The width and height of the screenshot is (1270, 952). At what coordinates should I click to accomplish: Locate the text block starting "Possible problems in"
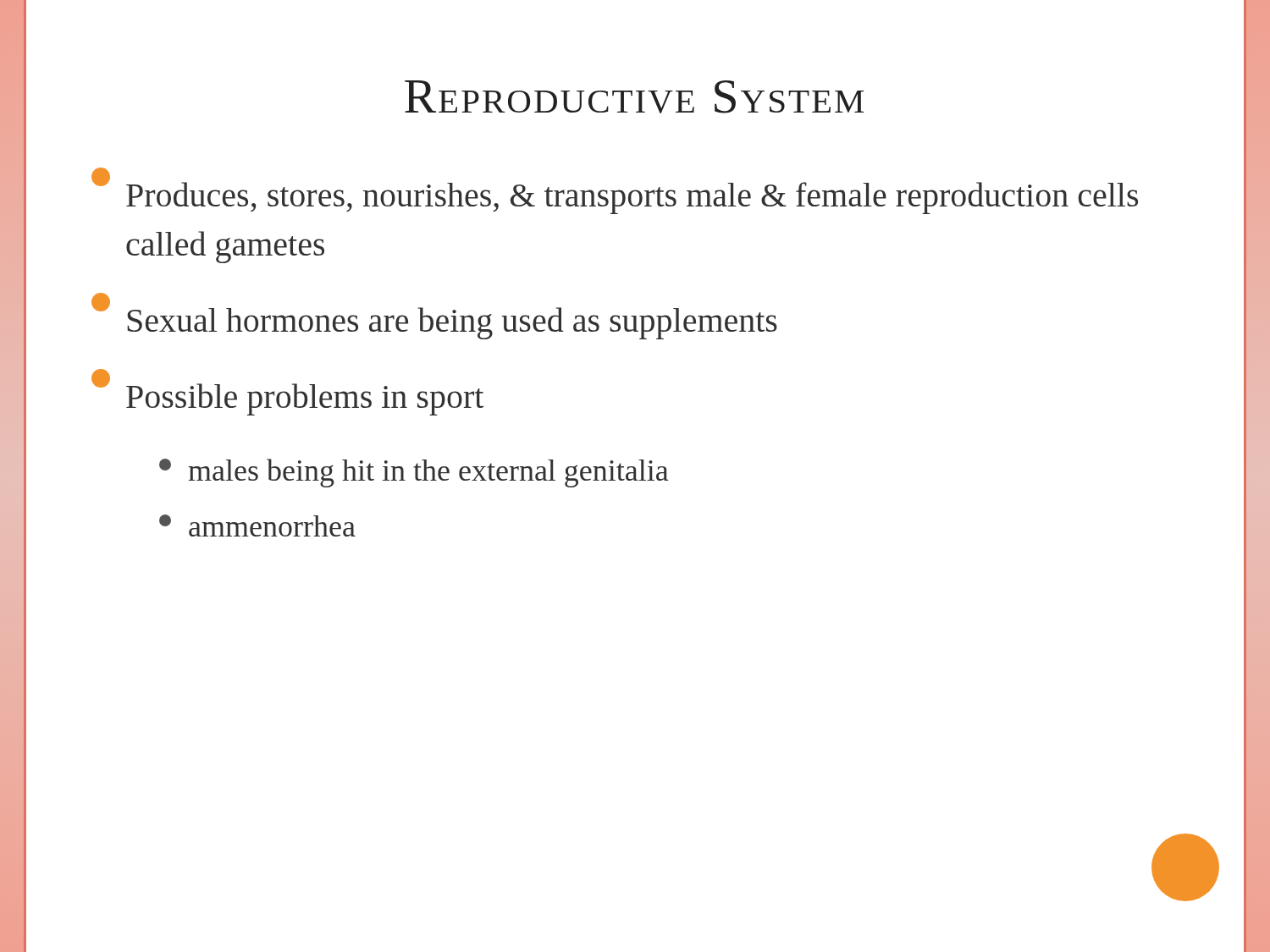288,397
